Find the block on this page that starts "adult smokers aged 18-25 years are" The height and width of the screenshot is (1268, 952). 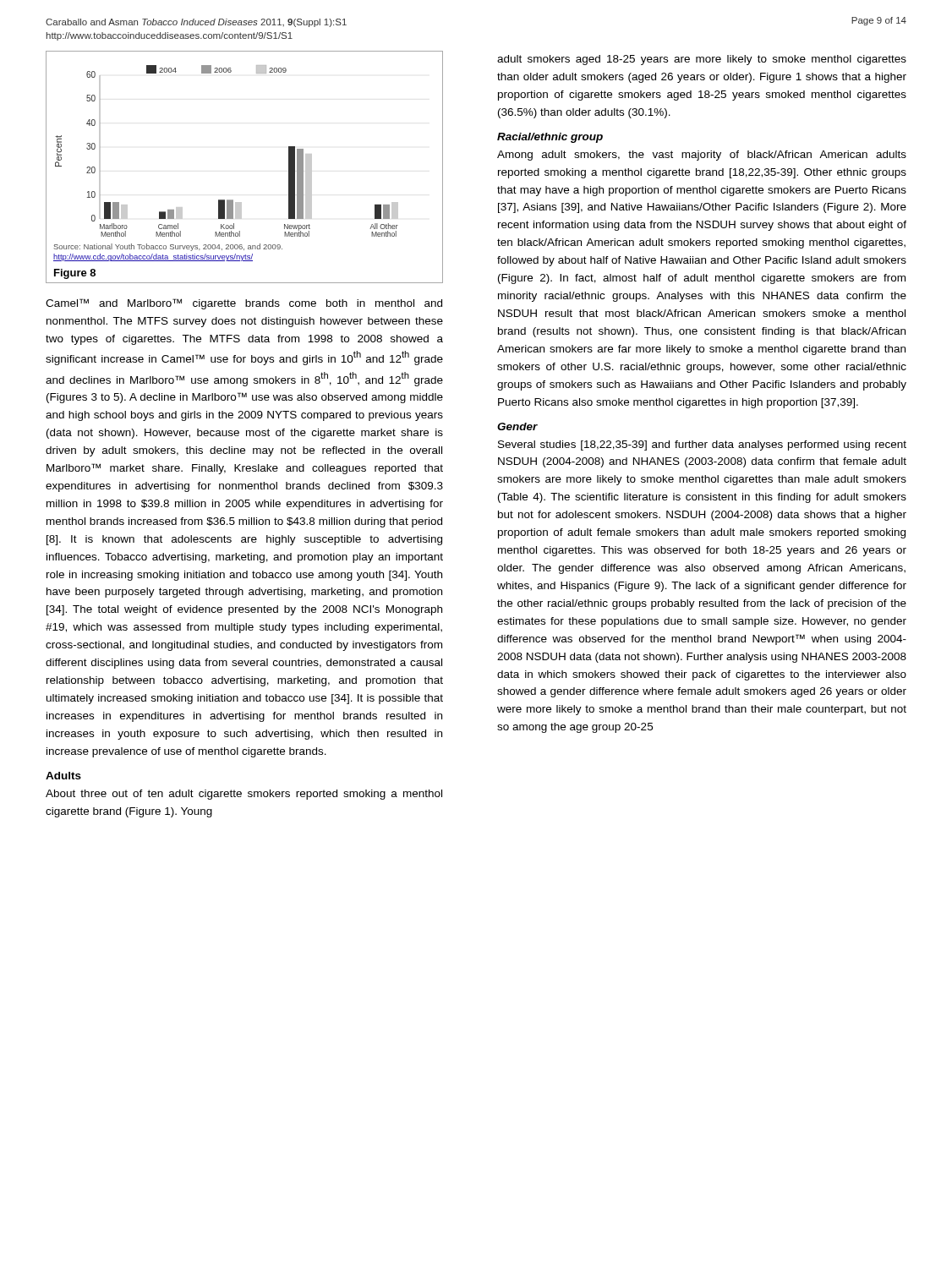pyautogui.click(x=702, y=85)
